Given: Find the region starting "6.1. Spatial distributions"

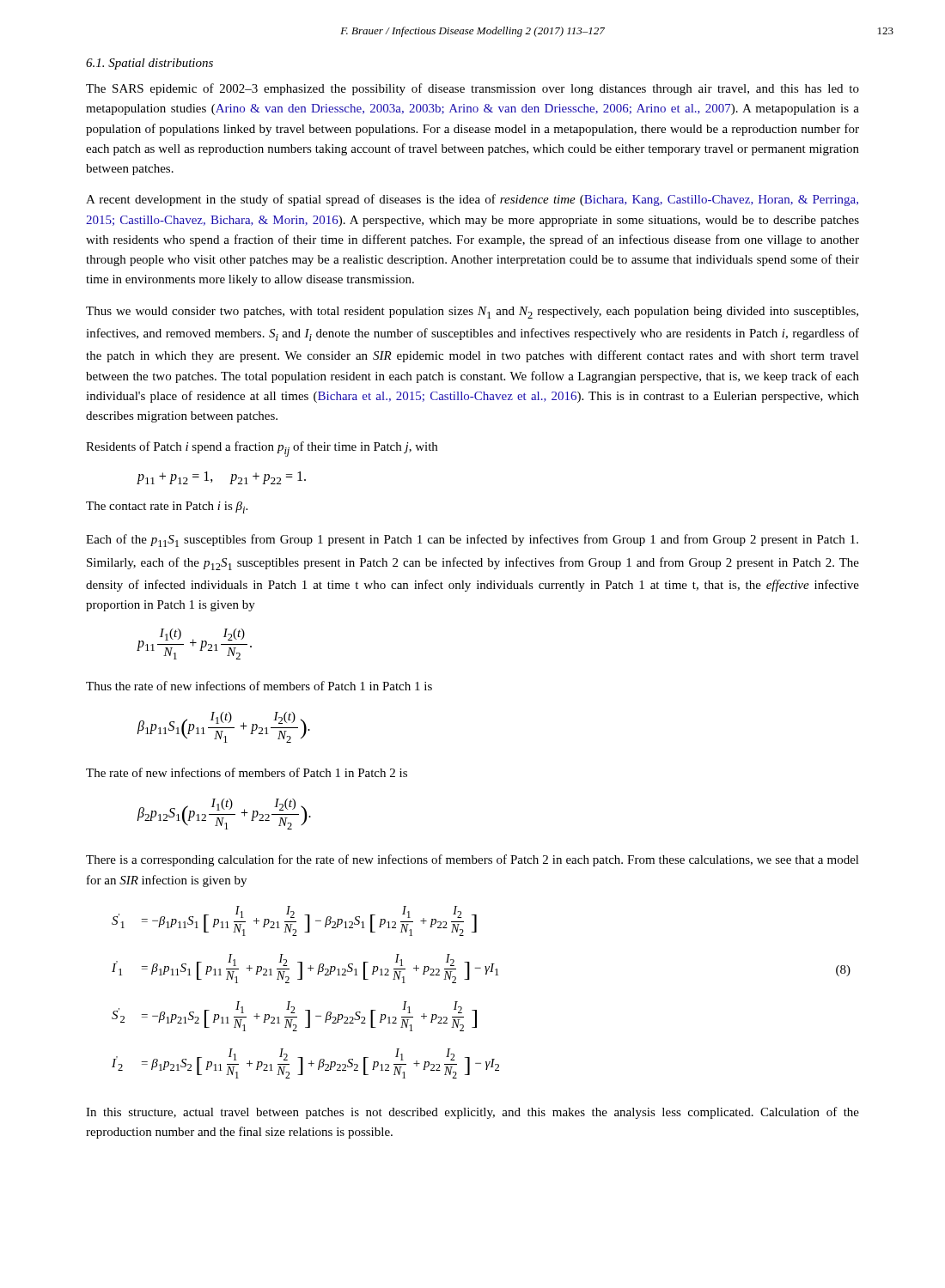Looking at the screenshot, I should pyautogui.click(x=150, y=63).
